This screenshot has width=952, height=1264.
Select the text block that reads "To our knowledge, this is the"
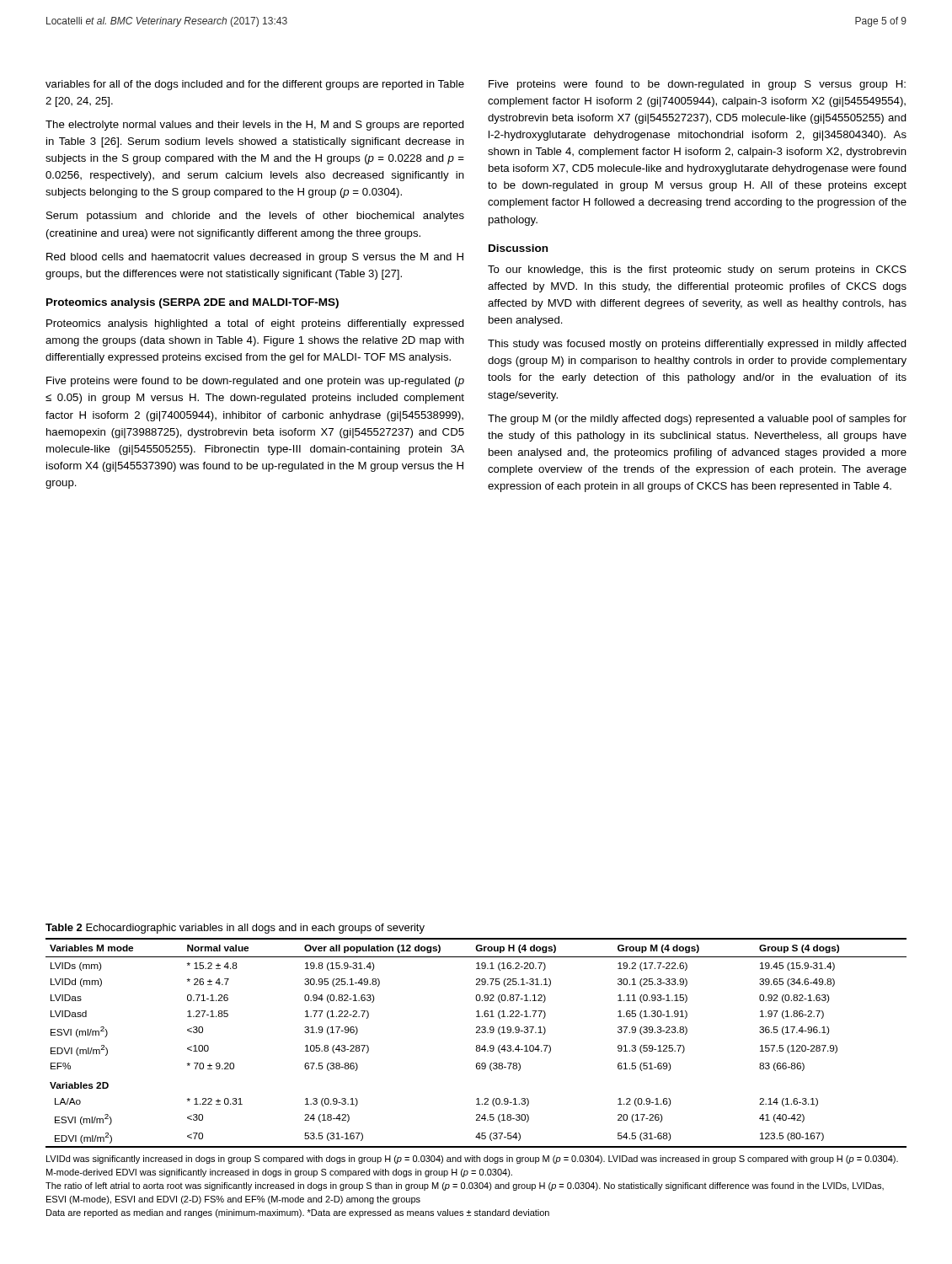(697, 295)
